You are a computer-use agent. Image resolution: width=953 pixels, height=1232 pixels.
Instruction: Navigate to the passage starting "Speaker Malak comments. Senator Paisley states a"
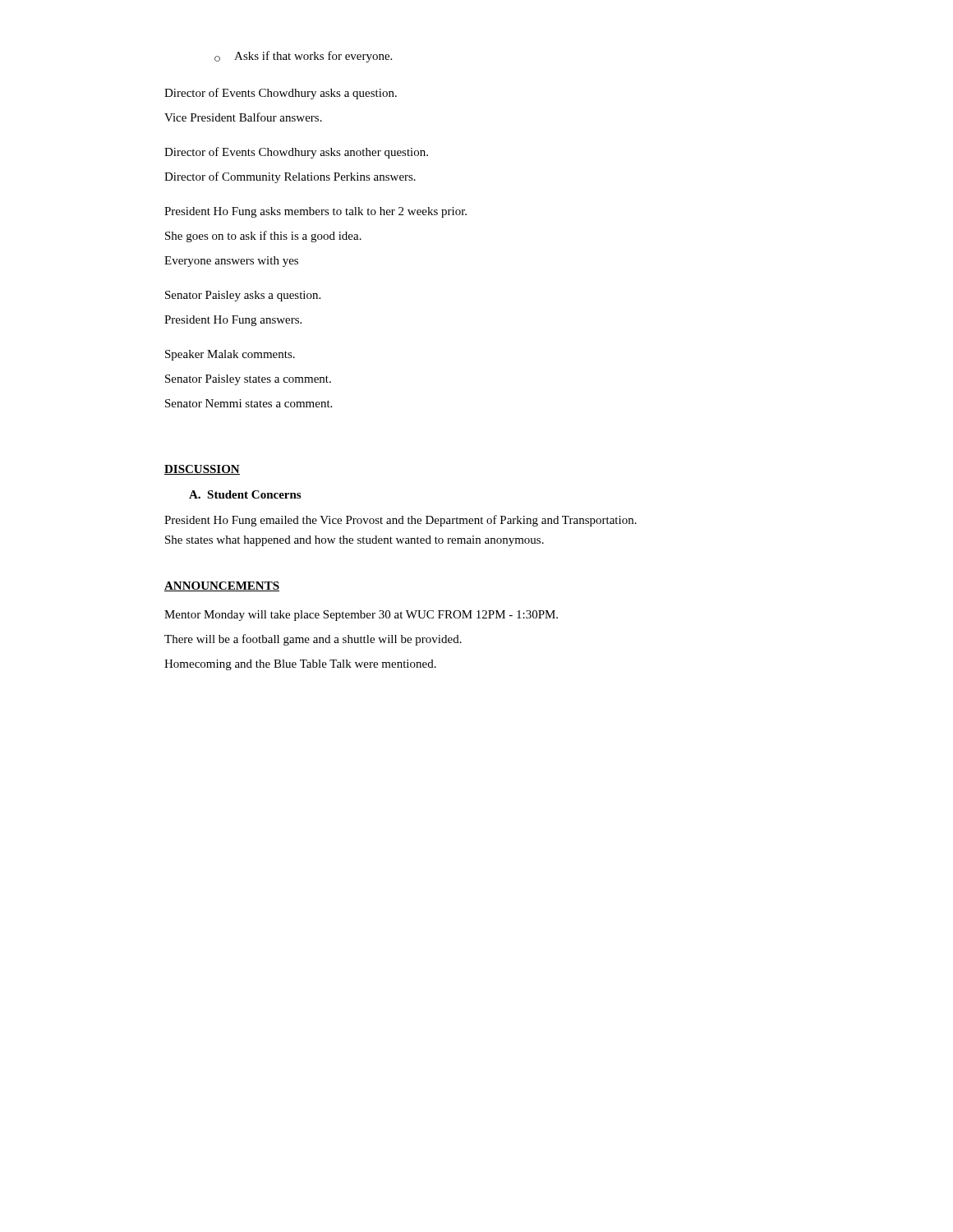tap(230, 355)
